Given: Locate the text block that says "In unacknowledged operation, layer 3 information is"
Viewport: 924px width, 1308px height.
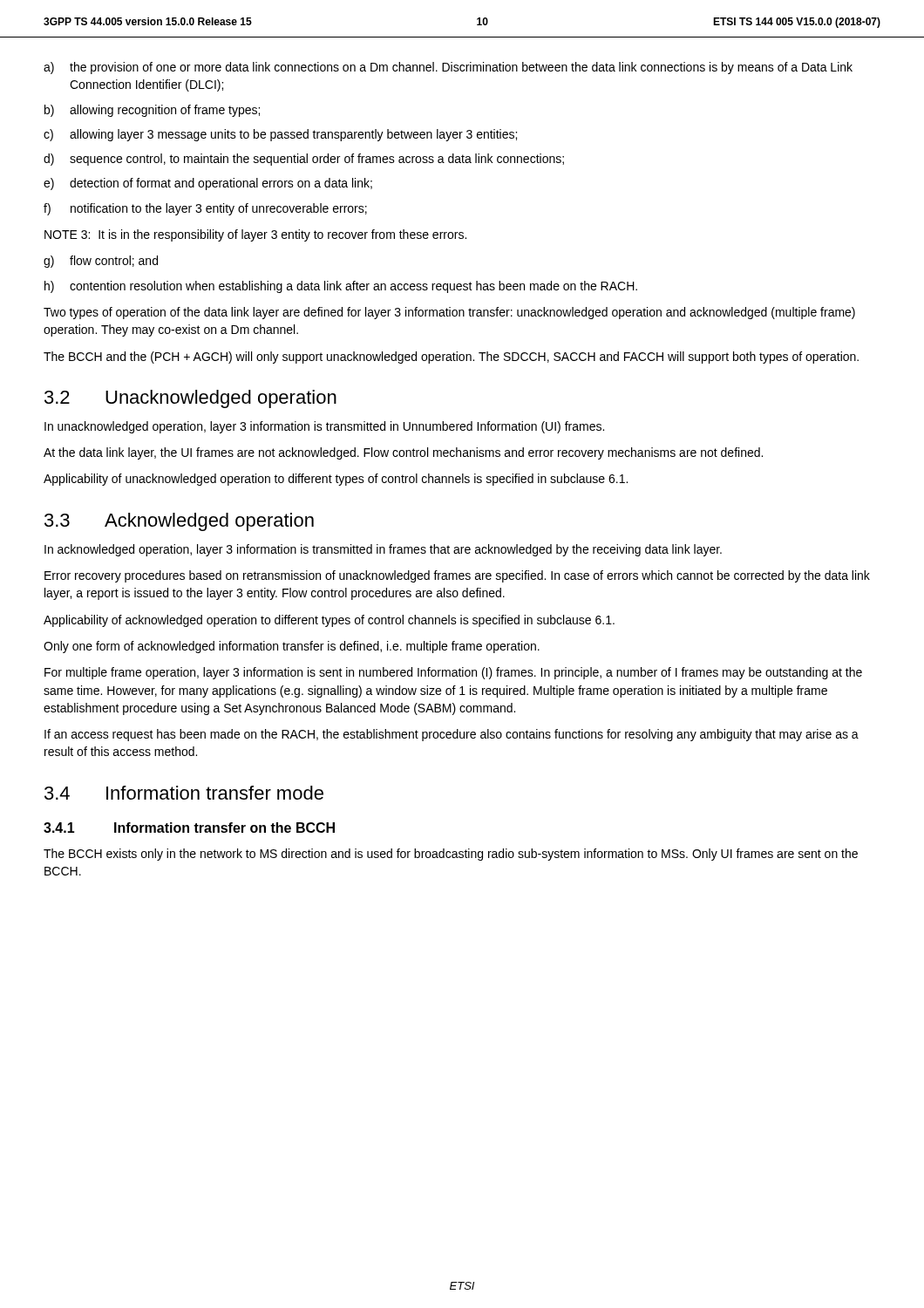Looking at the screenshot, I should (324, 426).
